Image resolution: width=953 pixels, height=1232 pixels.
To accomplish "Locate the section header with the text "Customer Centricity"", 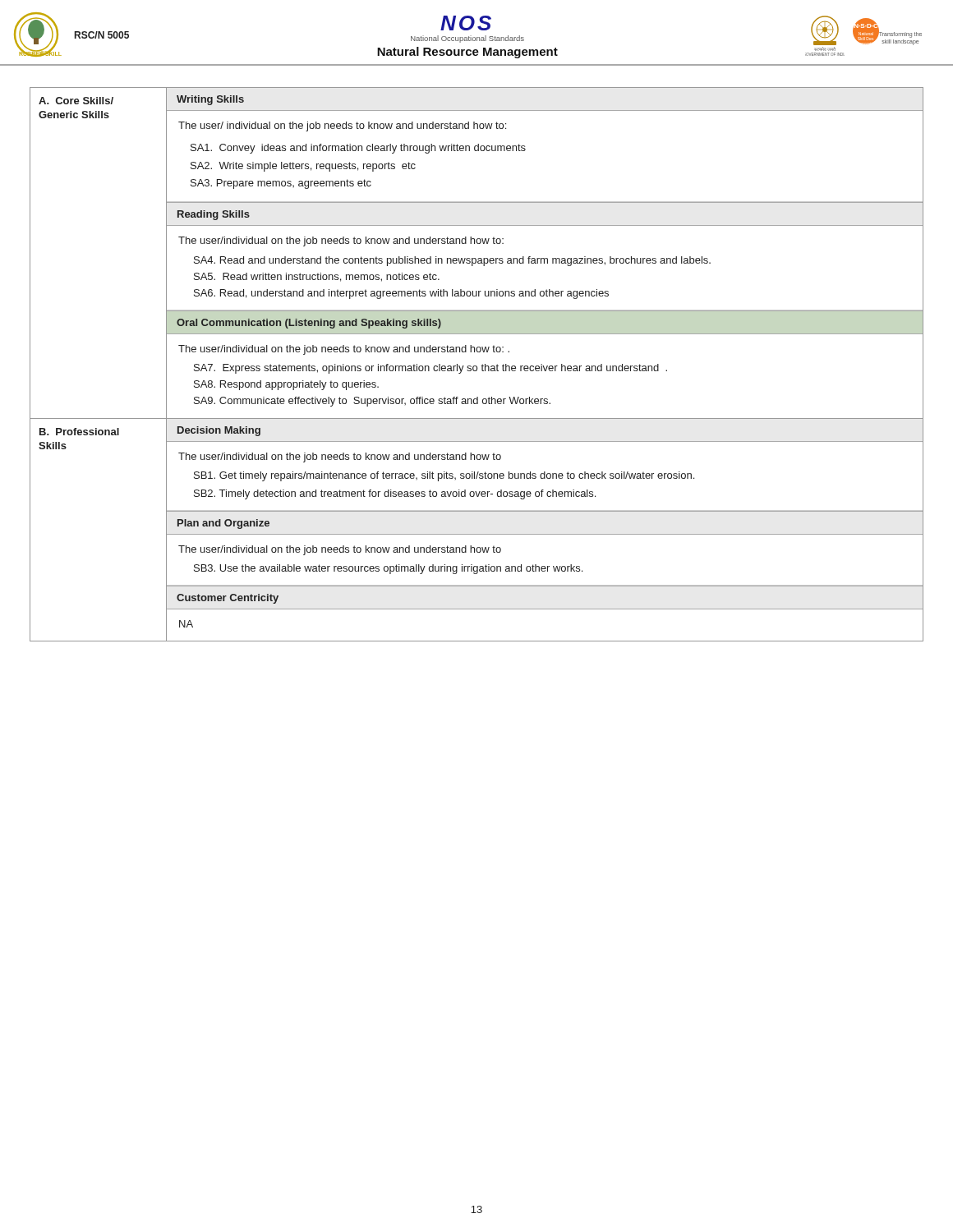I will [x=228, y=598].
